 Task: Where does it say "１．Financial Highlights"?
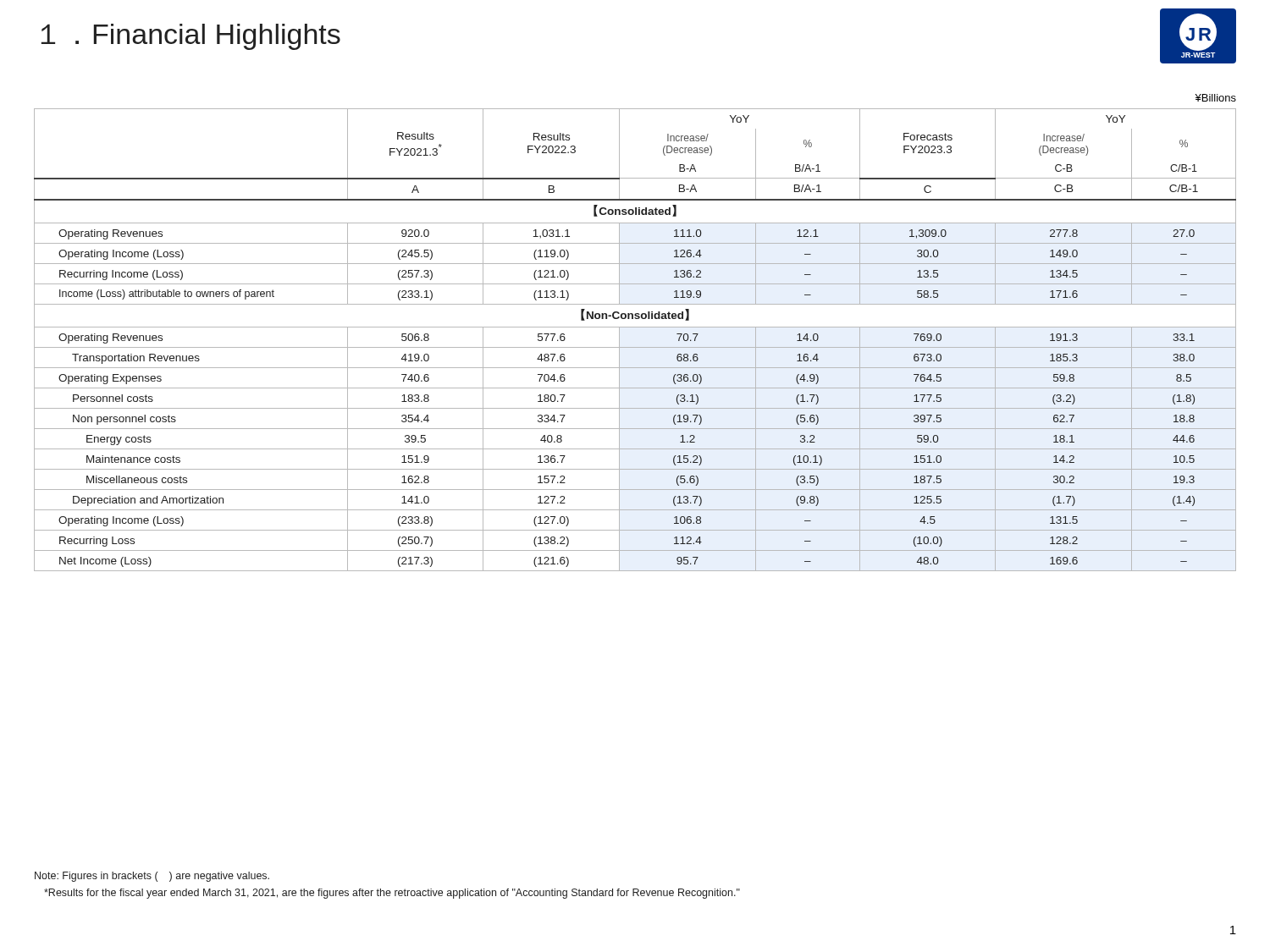(187, 35)
